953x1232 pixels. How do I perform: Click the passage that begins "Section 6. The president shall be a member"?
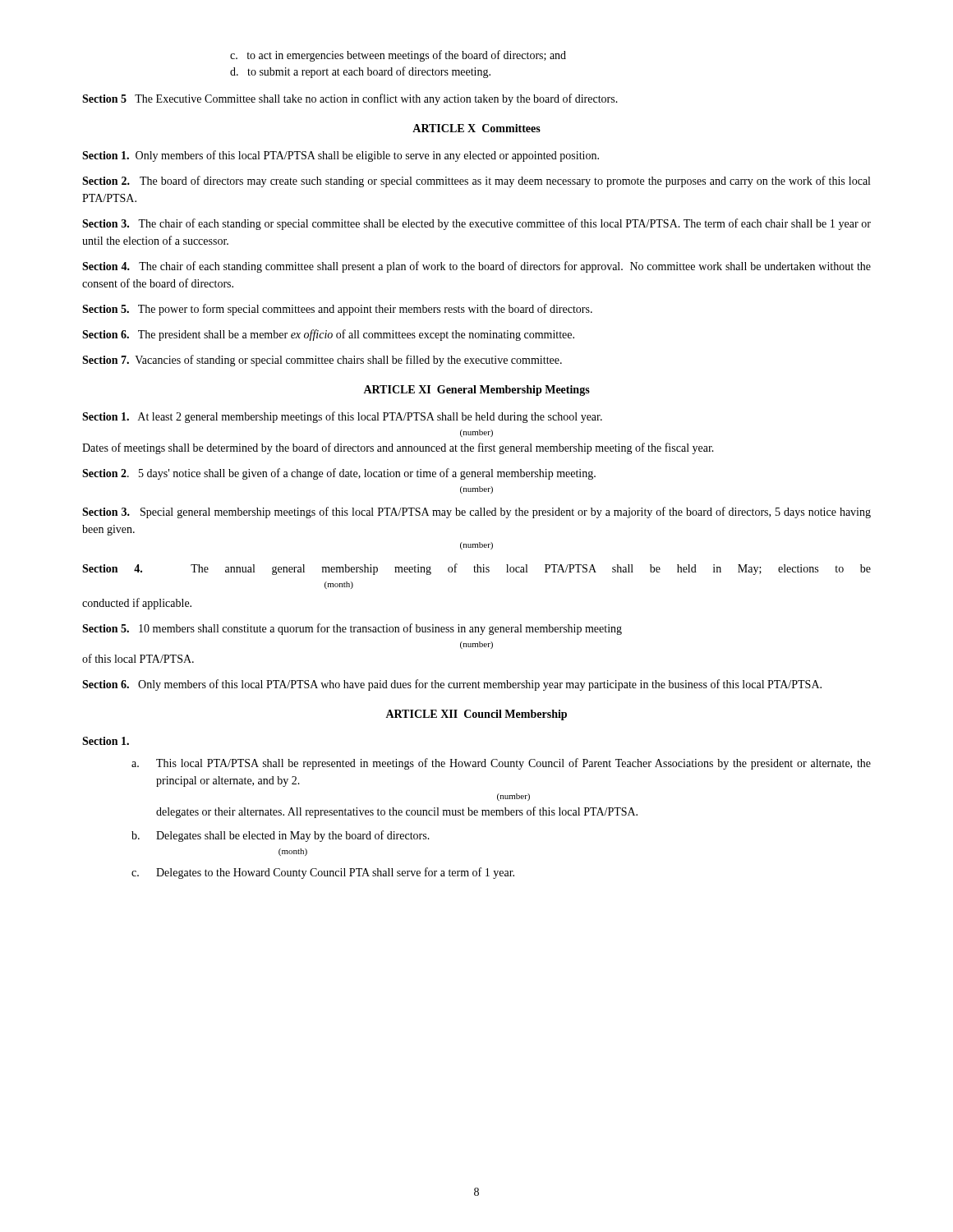[329, 335]
